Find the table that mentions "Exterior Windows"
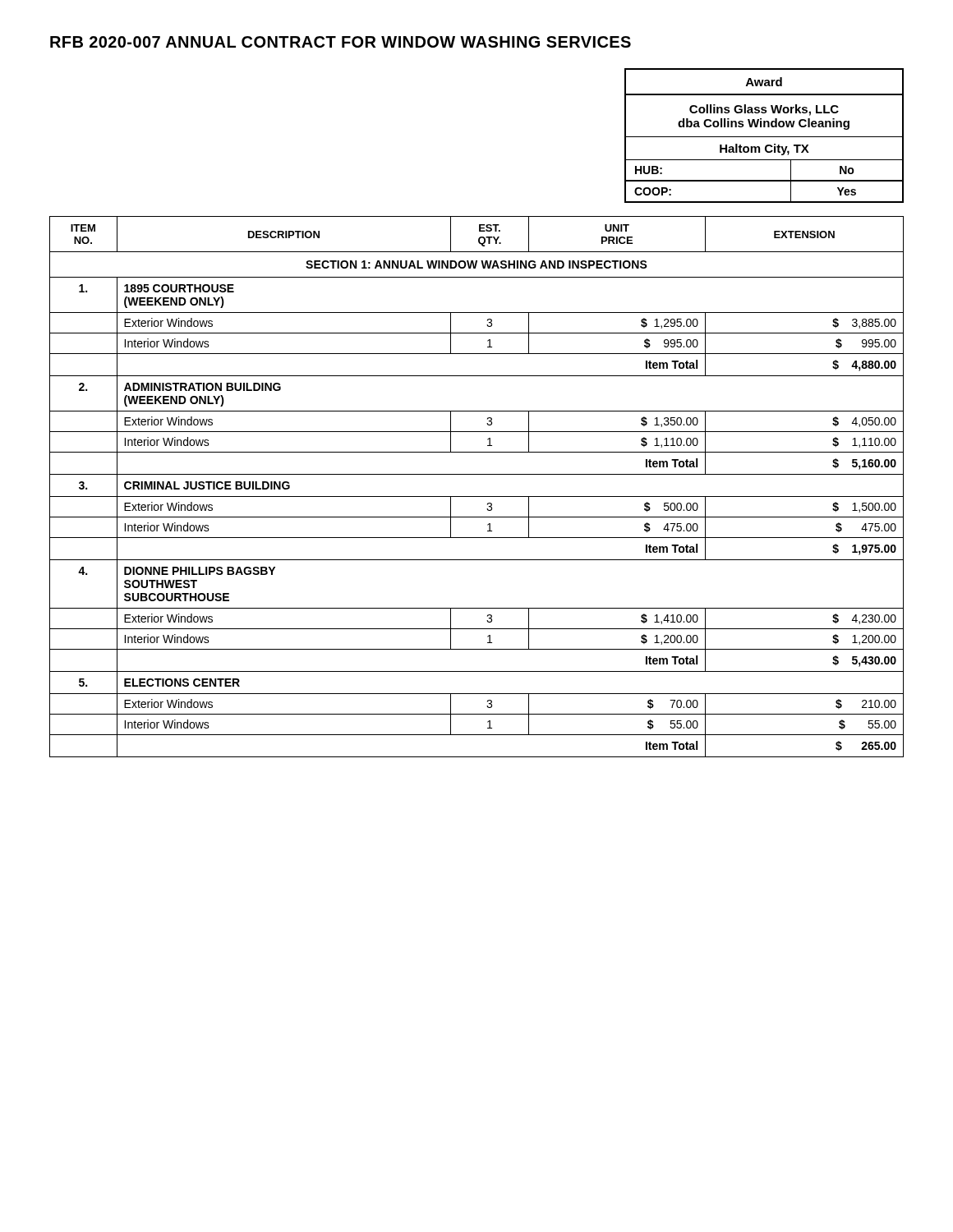The height and width of the screenshot is (1232, 953). 476,413
